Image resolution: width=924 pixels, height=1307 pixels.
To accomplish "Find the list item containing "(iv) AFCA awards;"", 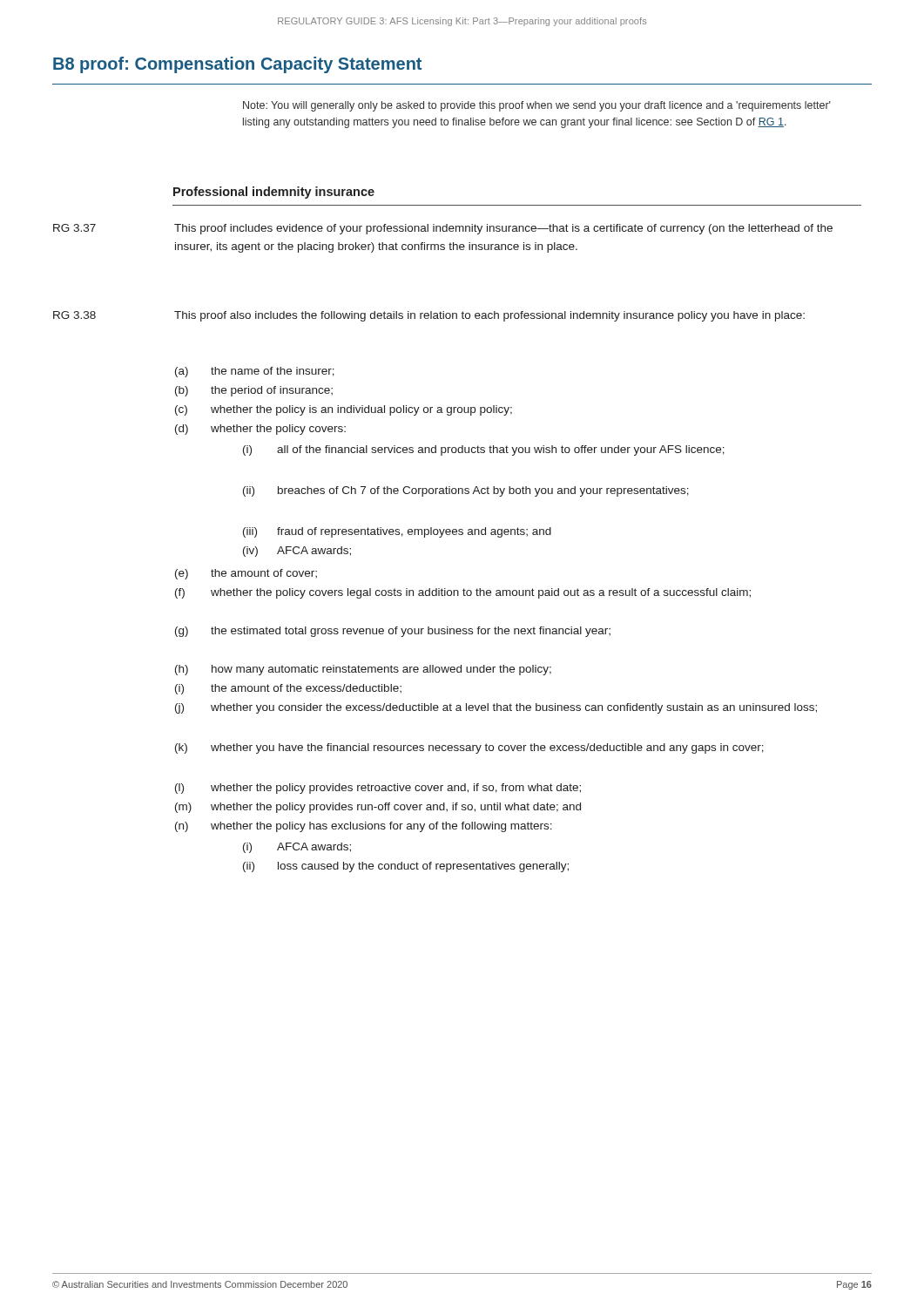I will click(297, 552).
